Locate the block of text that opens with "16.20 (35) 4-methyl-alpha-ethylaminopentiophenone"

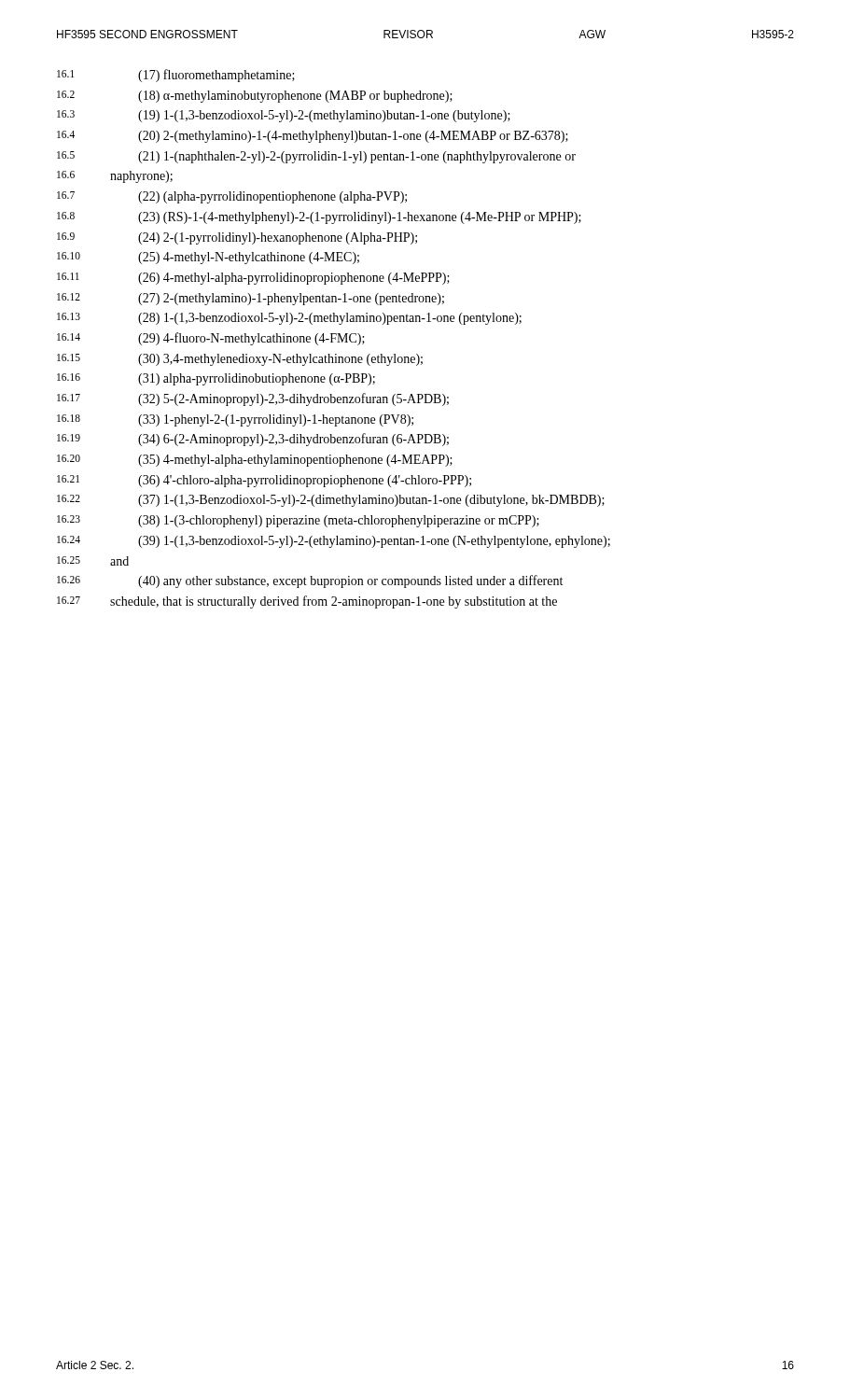(425, 460)
